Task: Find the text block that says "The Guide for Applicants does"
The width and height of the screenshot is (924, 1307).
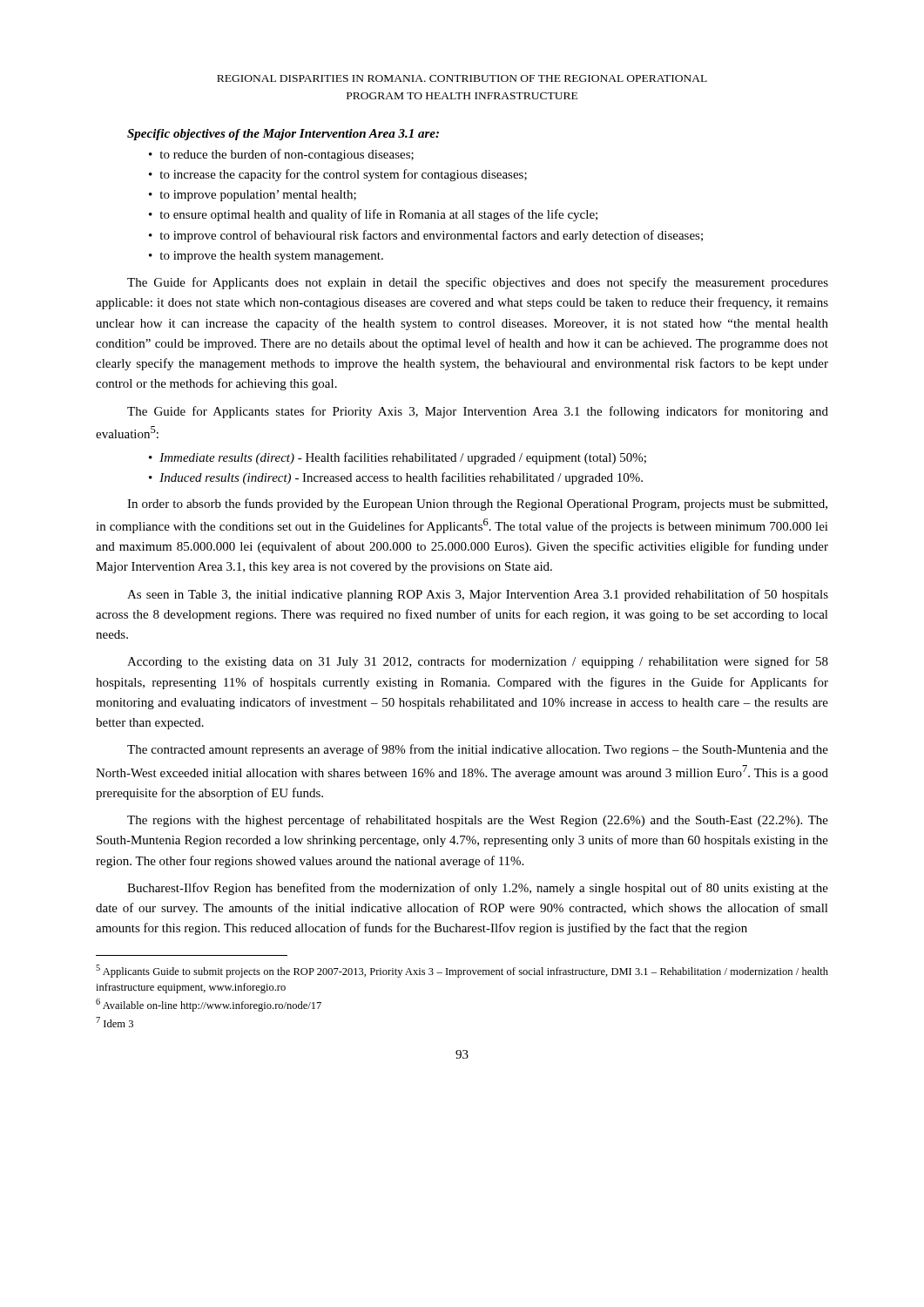Action: [462, 333]
